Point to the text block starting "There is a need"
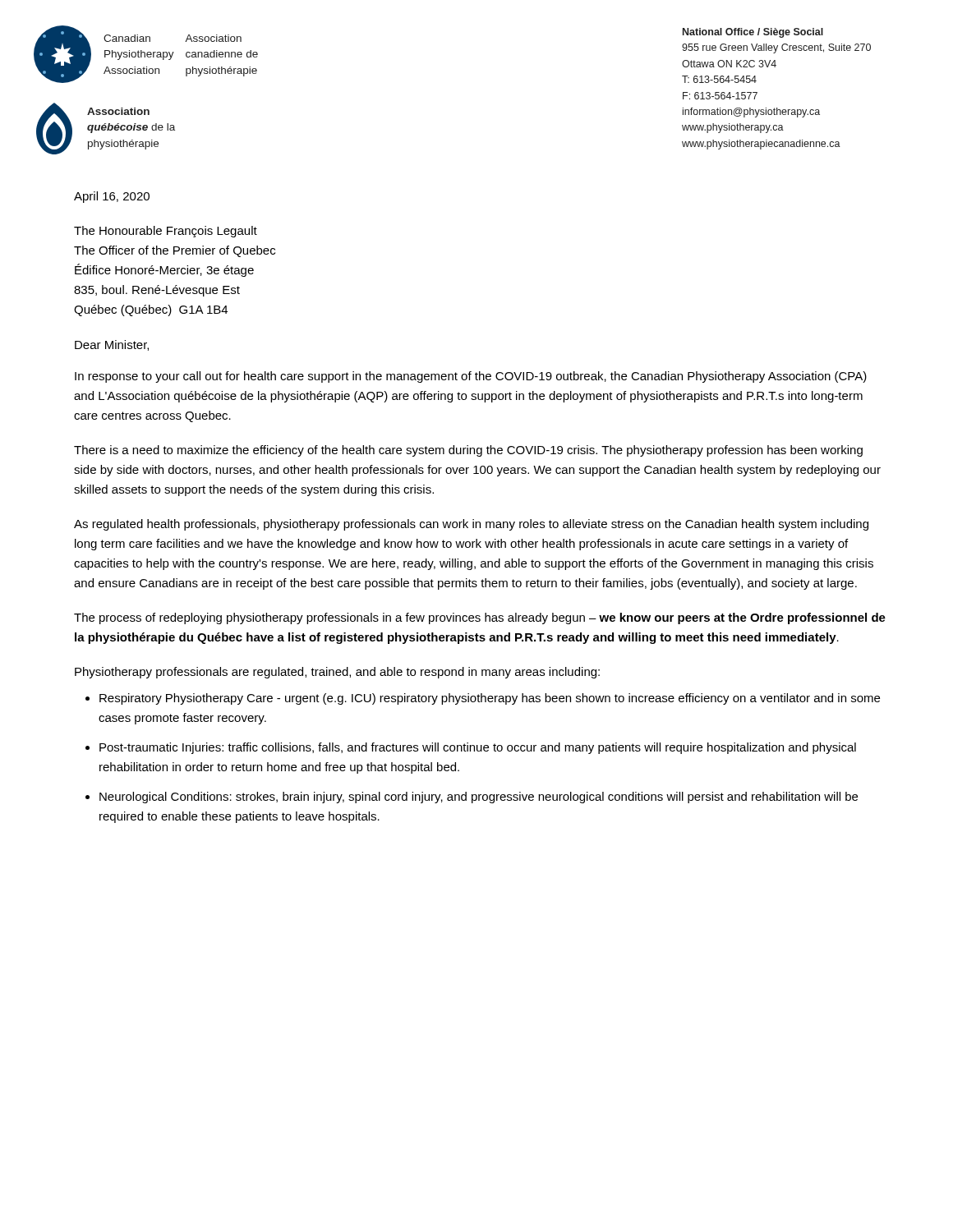This screenshot has height=1232, width=953. point(477,469)
